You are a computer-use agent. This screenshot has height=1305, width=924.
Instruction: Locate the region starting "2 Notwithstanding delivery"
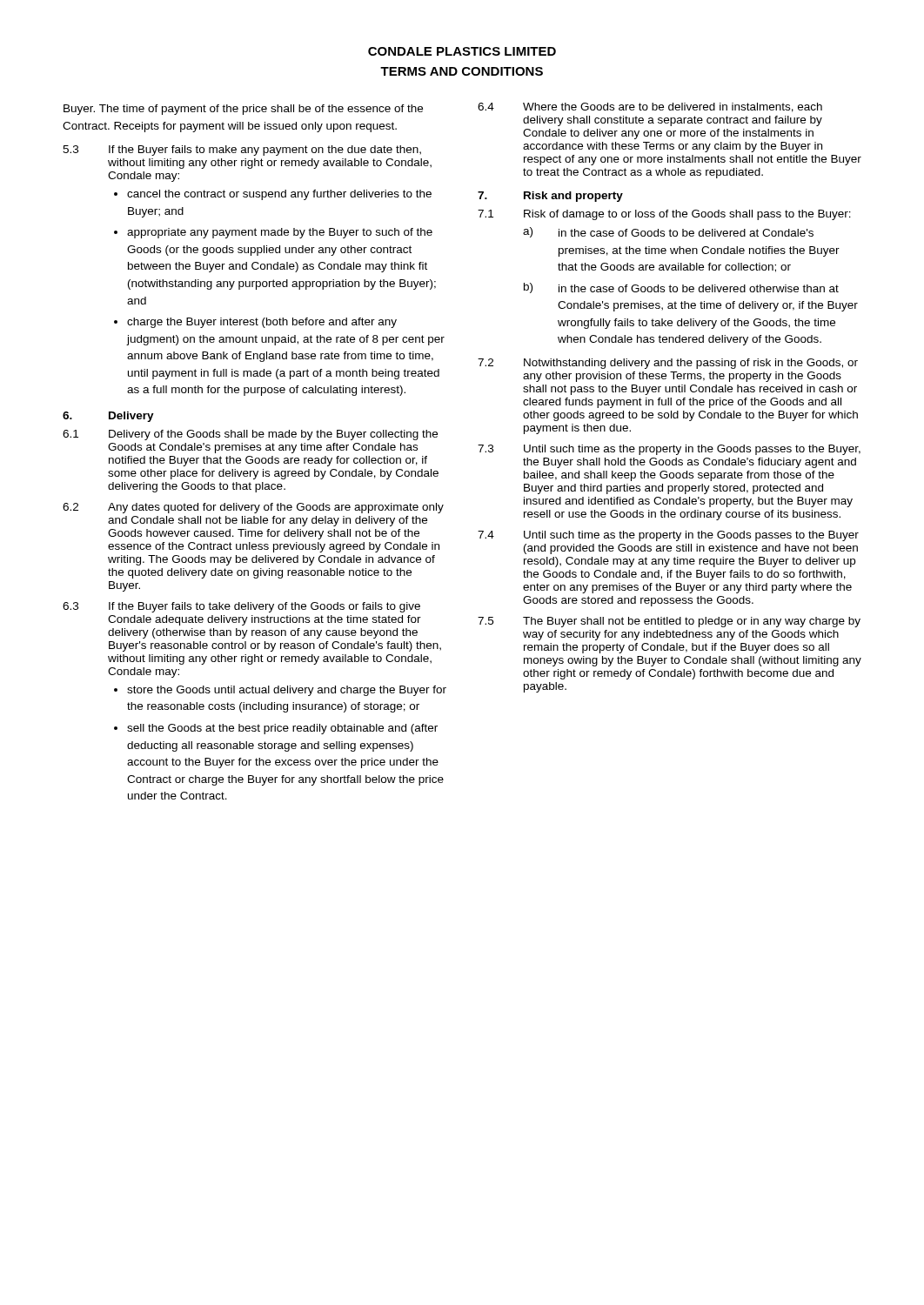(x=669, y=395)
